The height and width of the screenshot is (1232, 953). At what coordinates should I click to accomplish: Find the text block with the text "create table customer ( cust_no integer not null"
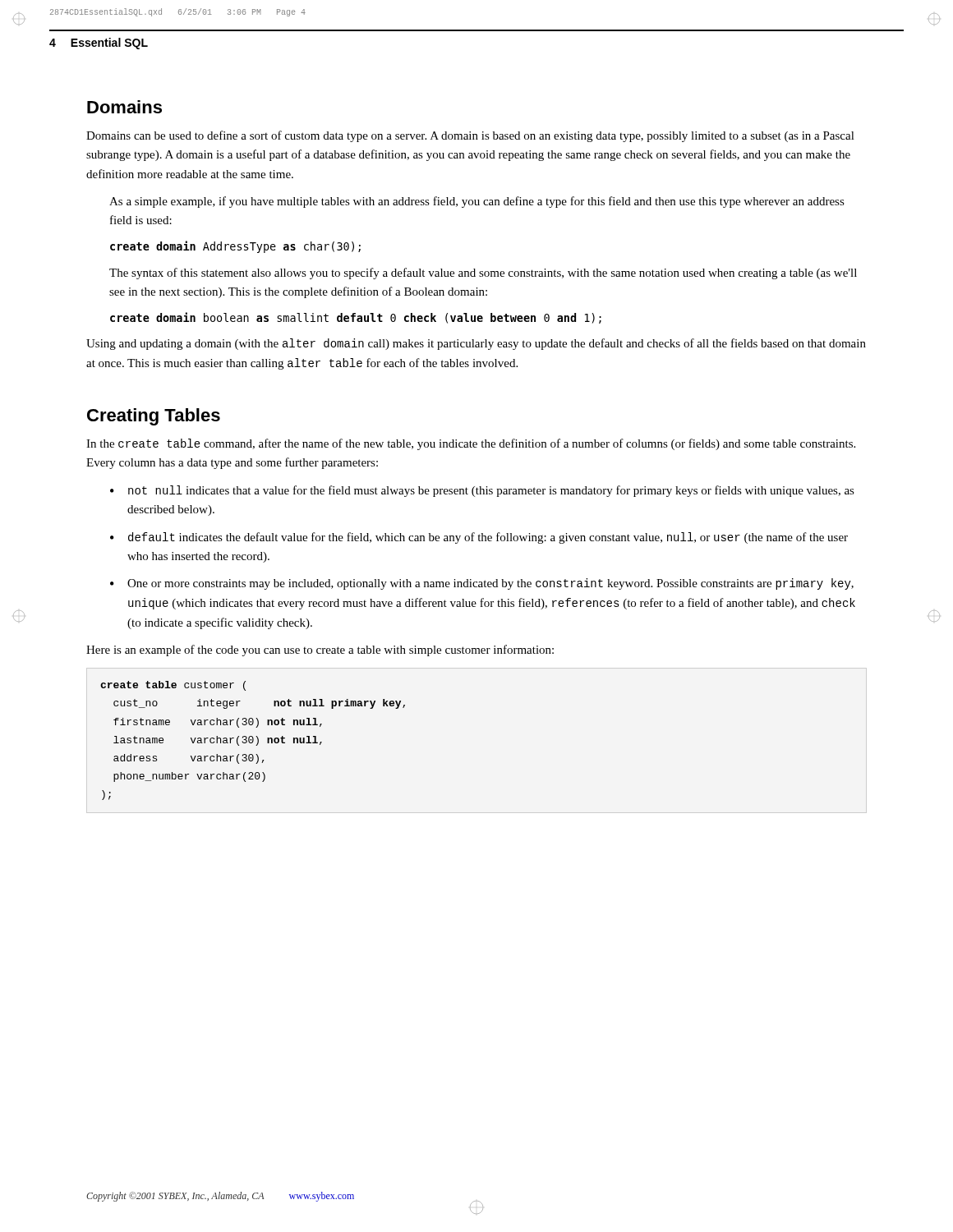click(173, 686)
